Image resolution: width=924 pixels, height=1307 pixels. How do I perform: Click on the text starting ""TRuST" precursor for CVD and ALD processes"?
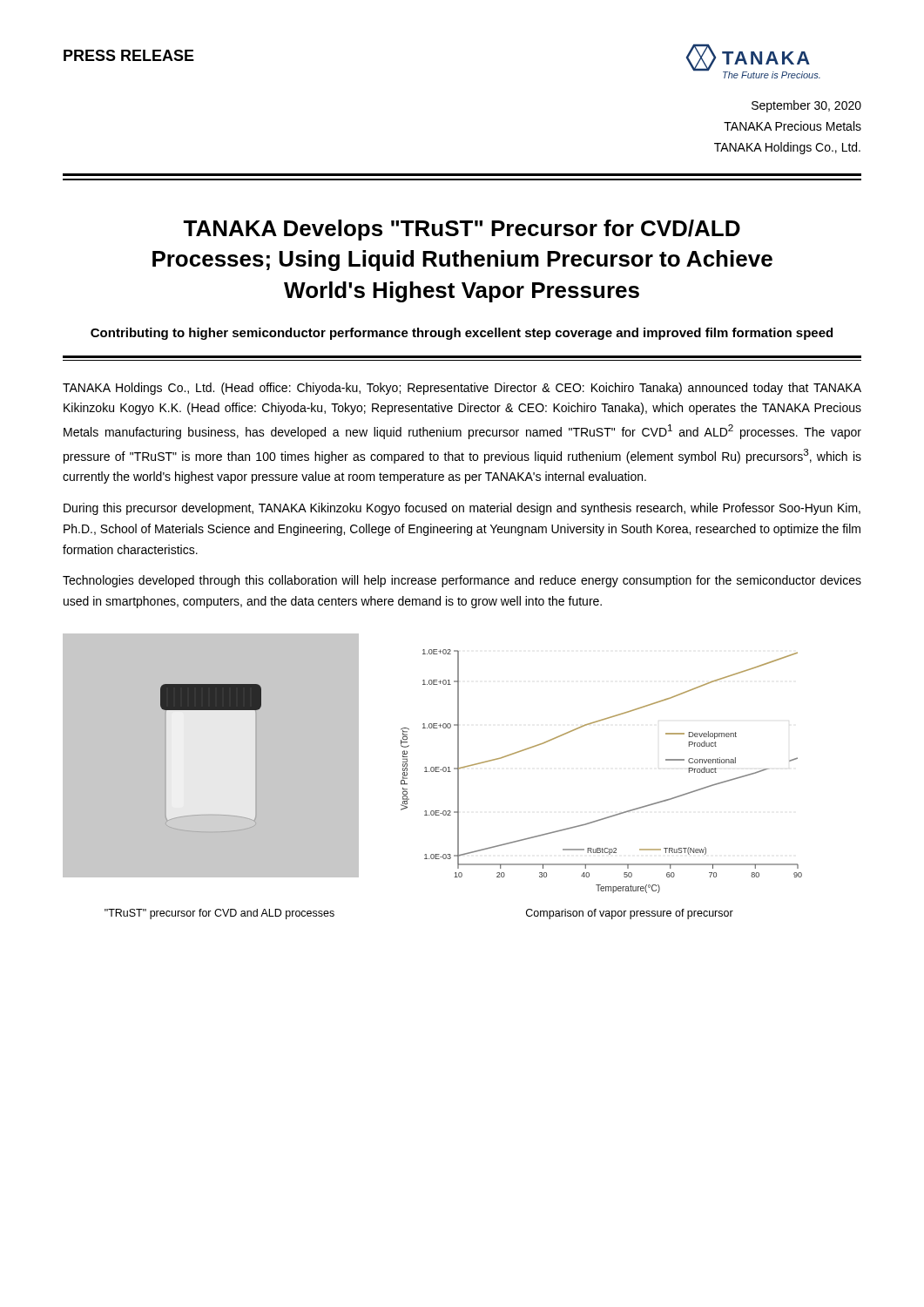coord(219,913)
